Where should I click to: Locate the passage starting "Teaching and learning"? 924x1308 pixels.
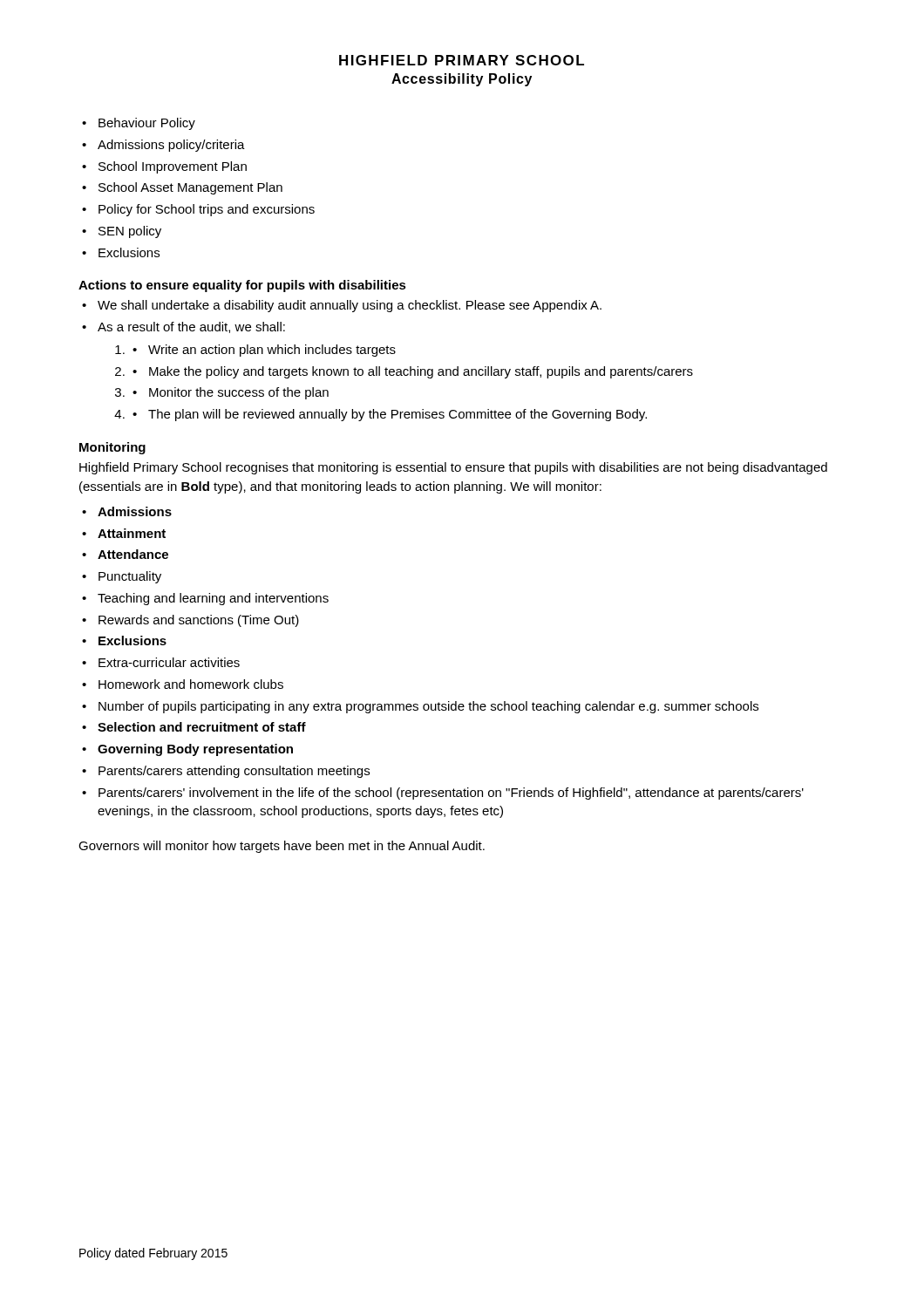[205, 599]
